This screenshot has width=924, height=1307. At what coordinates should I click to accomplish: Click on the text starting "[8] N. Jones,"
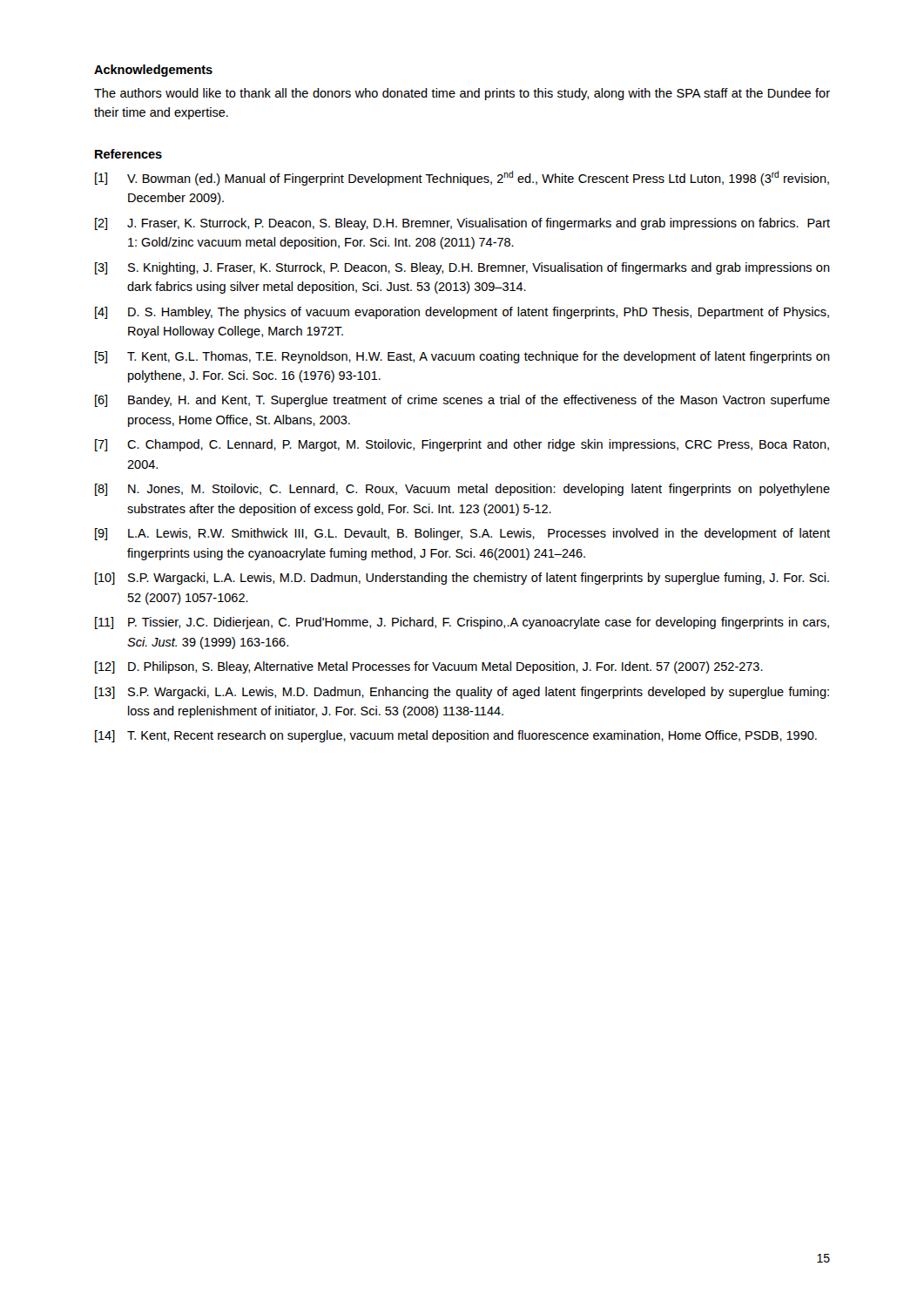(x=462, y=499)
